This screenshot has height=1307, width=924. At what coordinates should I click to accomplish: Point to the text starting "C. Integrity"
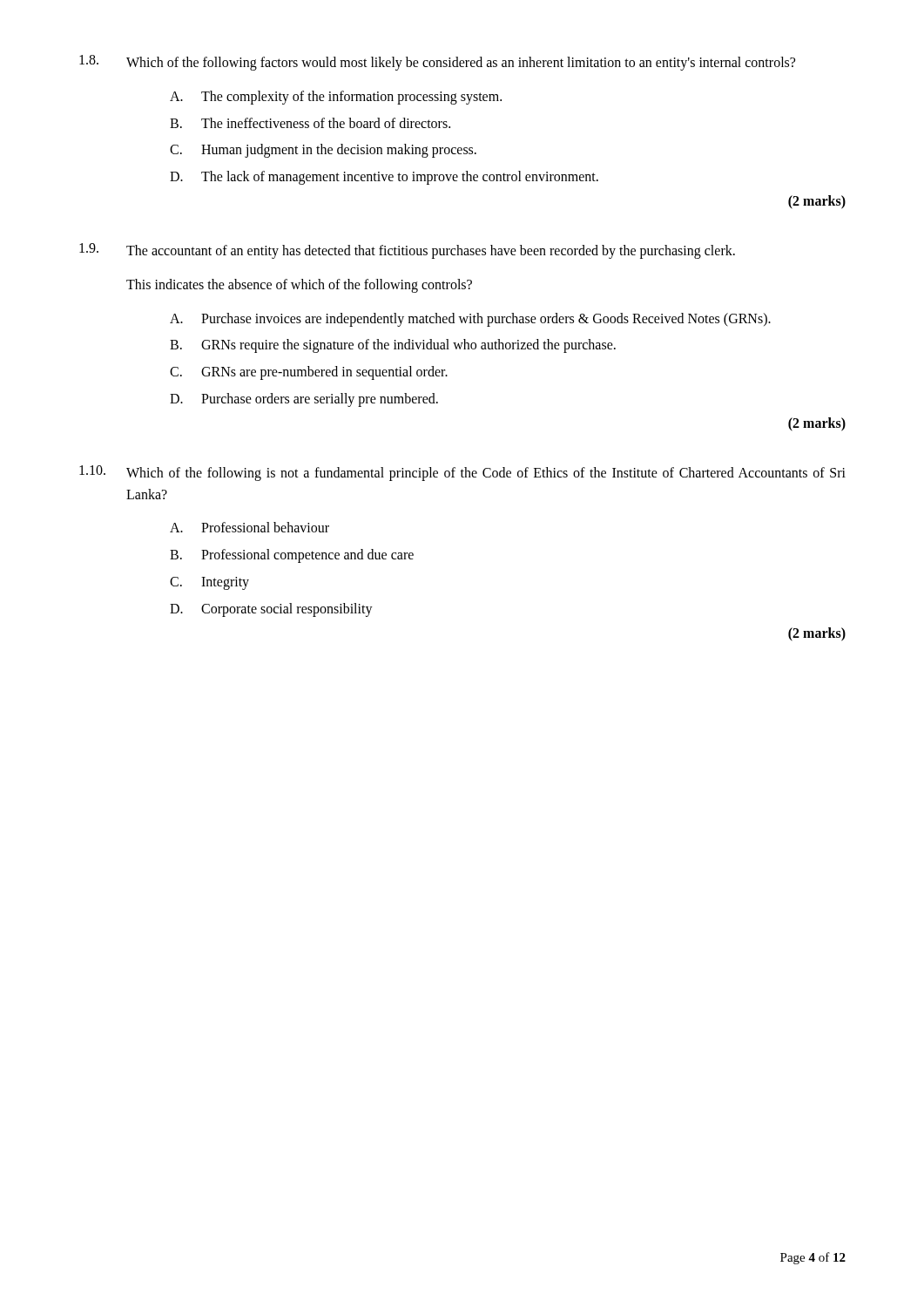(209, 583)
